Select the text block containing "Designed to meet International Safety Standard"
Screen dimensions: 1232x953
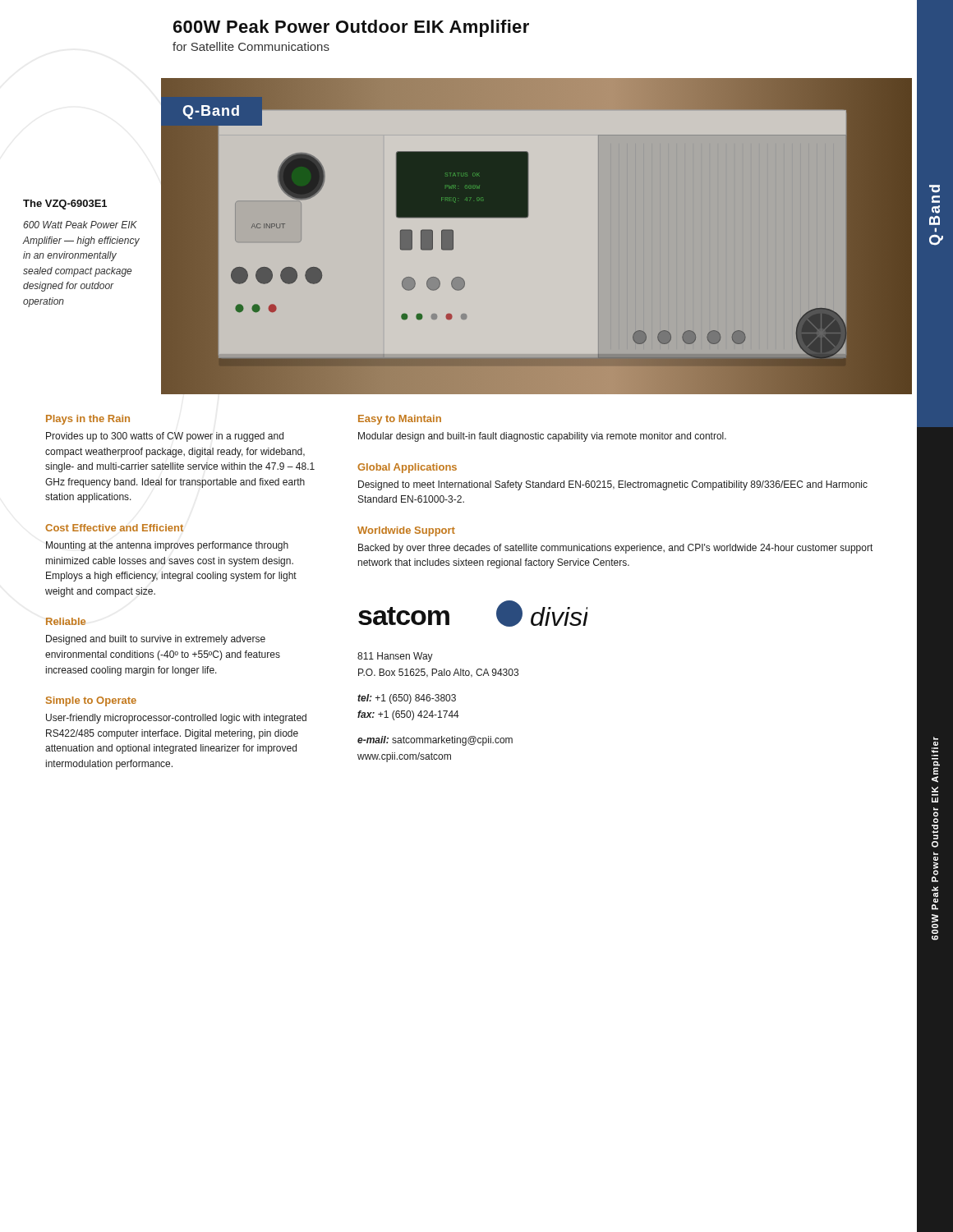coord(633,492)
